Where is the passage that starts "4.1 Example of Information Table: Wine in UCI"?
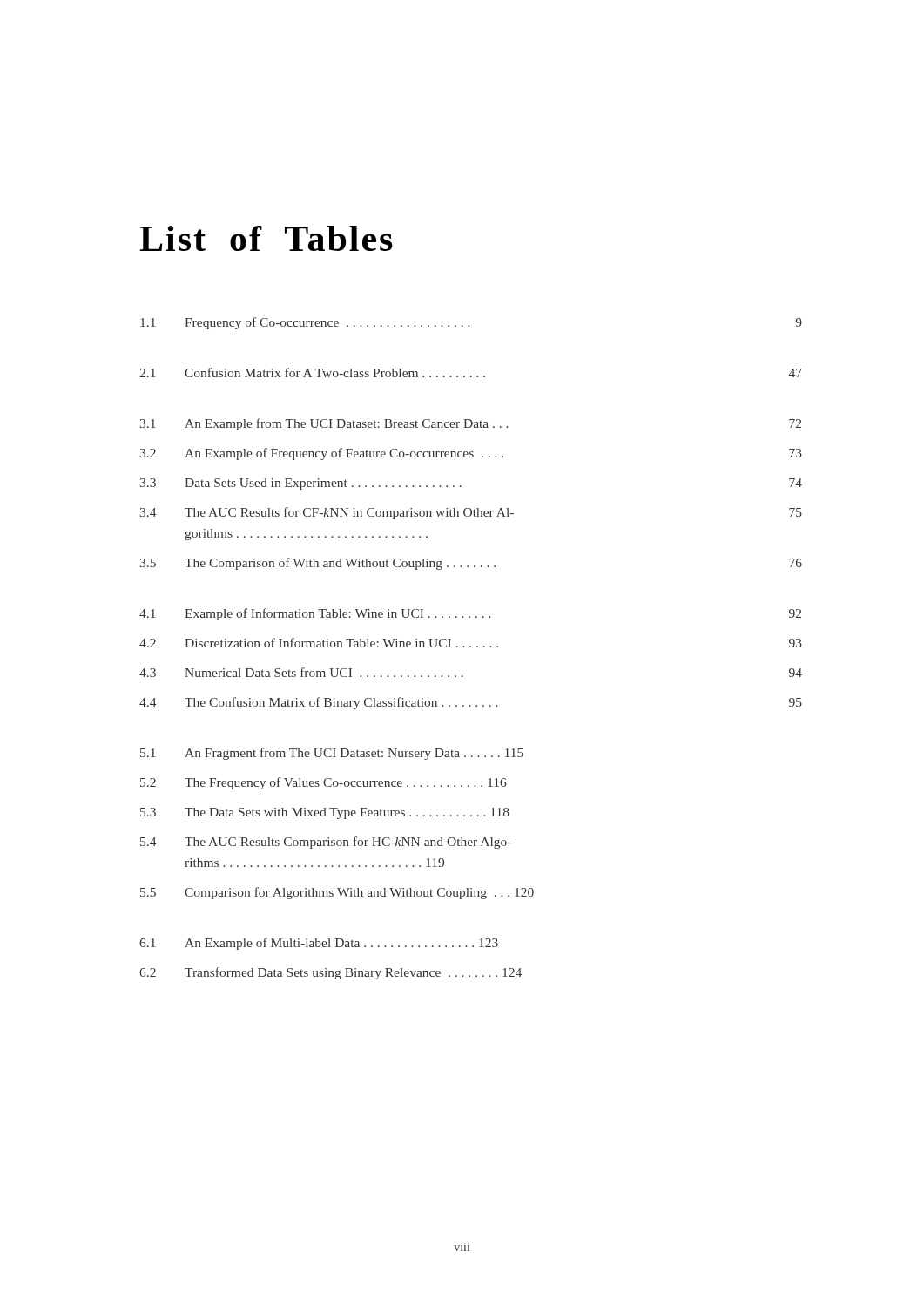Screen dimensions: 1307x924 [471, 614]
